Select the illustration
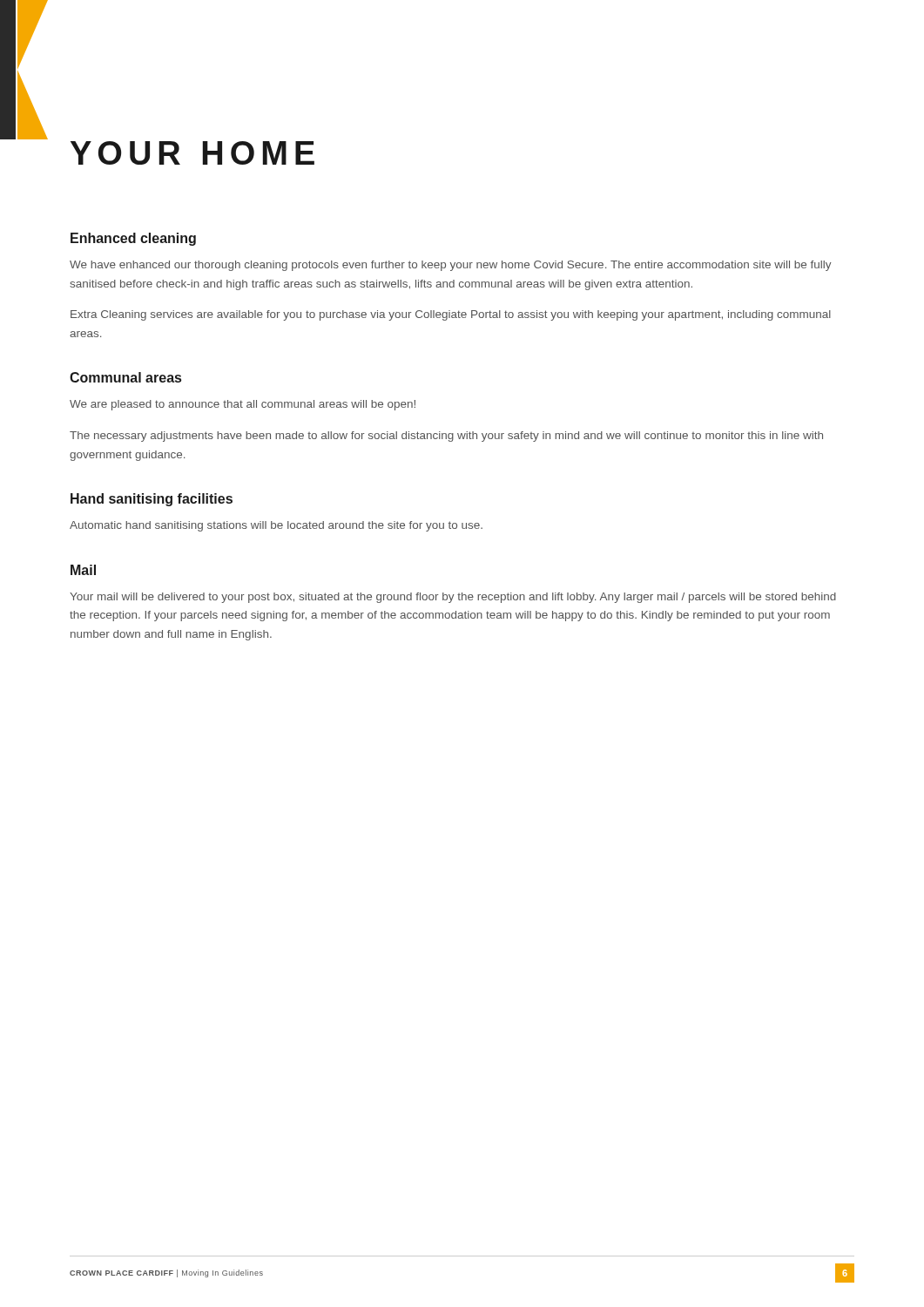Image resolution: width=924 pixels, height=1307 pixels. point(39,70)
